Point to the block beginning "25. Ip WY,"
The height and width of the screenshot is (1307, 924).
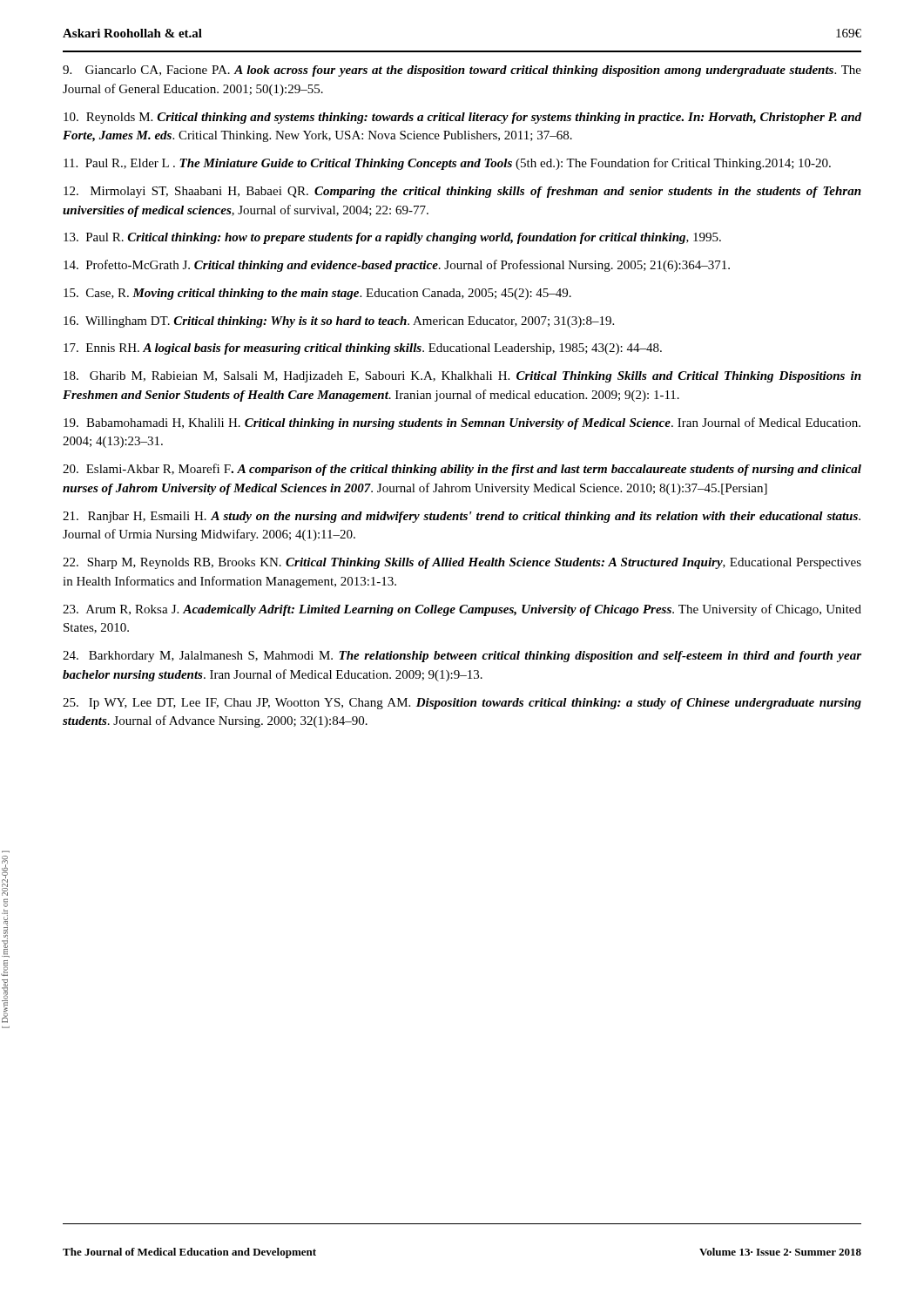462,711
